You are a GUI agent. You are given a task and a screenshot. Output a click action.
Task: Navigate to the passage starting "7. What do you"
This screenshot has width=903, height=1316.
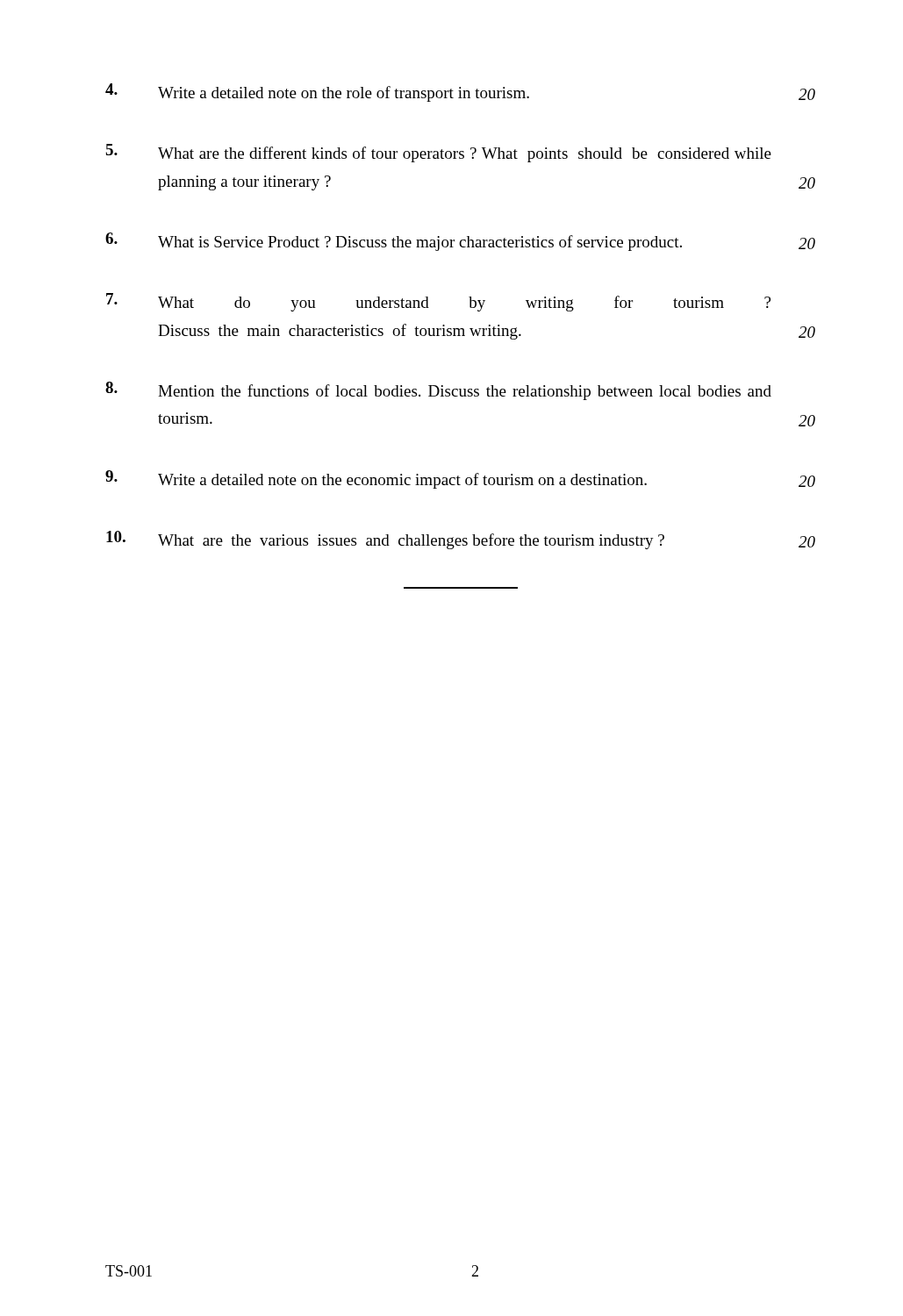click(x=171, y=302)
